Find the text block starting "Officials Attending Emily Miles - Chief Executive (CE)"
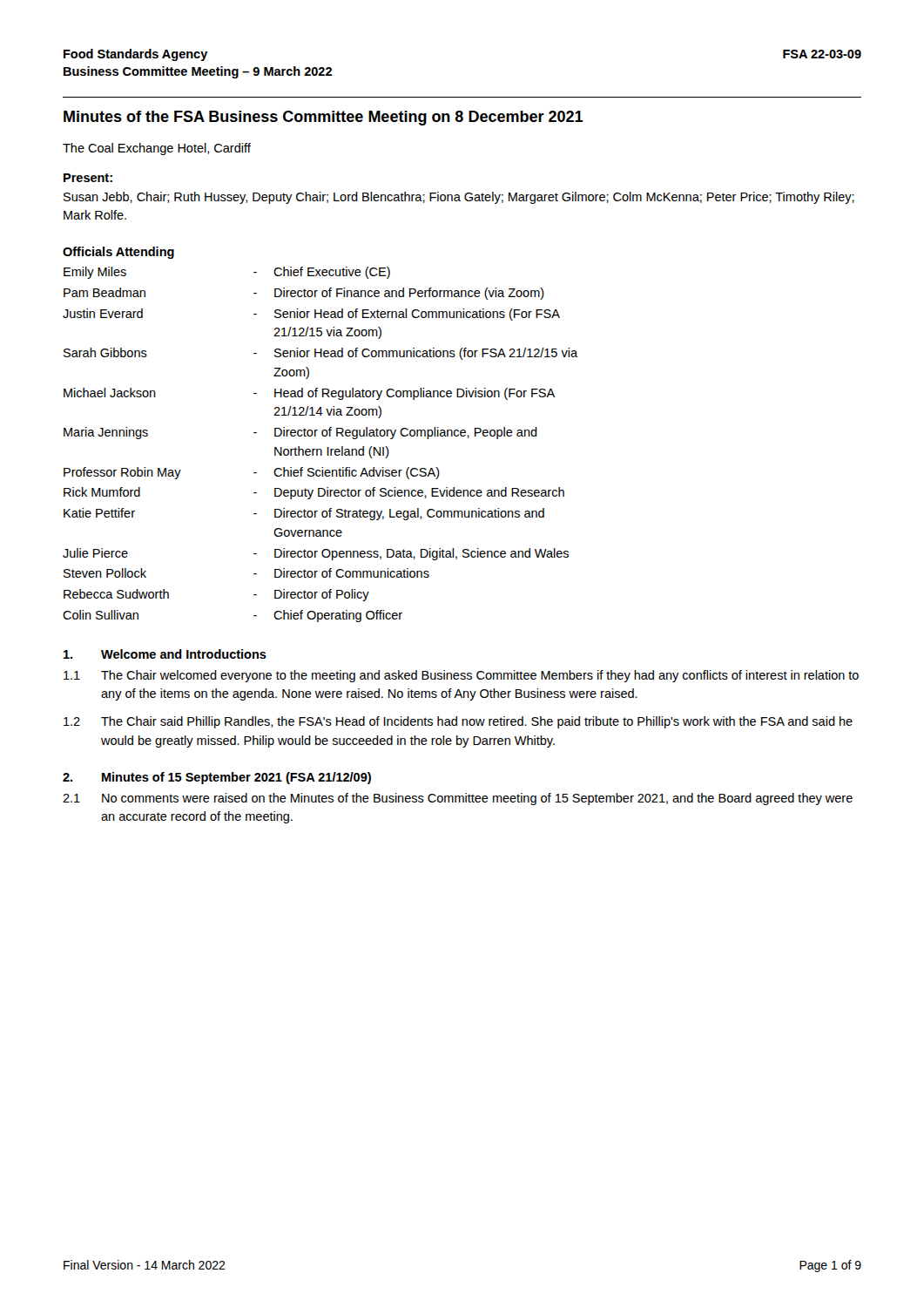This screenshot has height=1307, width=924. (462, 436)
